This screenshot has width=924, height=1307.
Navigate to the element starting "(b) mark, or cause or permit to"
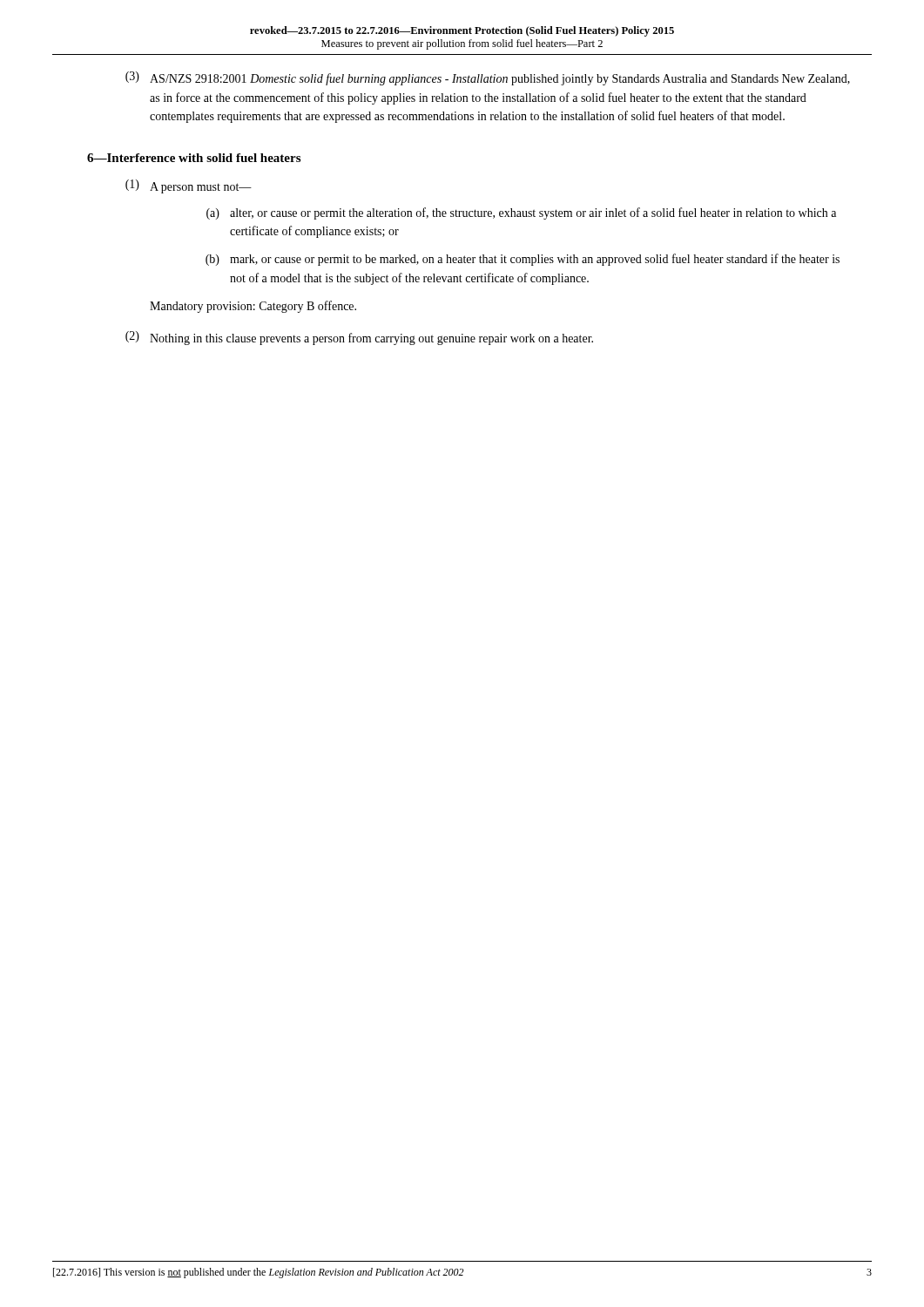tap(502, 269)
